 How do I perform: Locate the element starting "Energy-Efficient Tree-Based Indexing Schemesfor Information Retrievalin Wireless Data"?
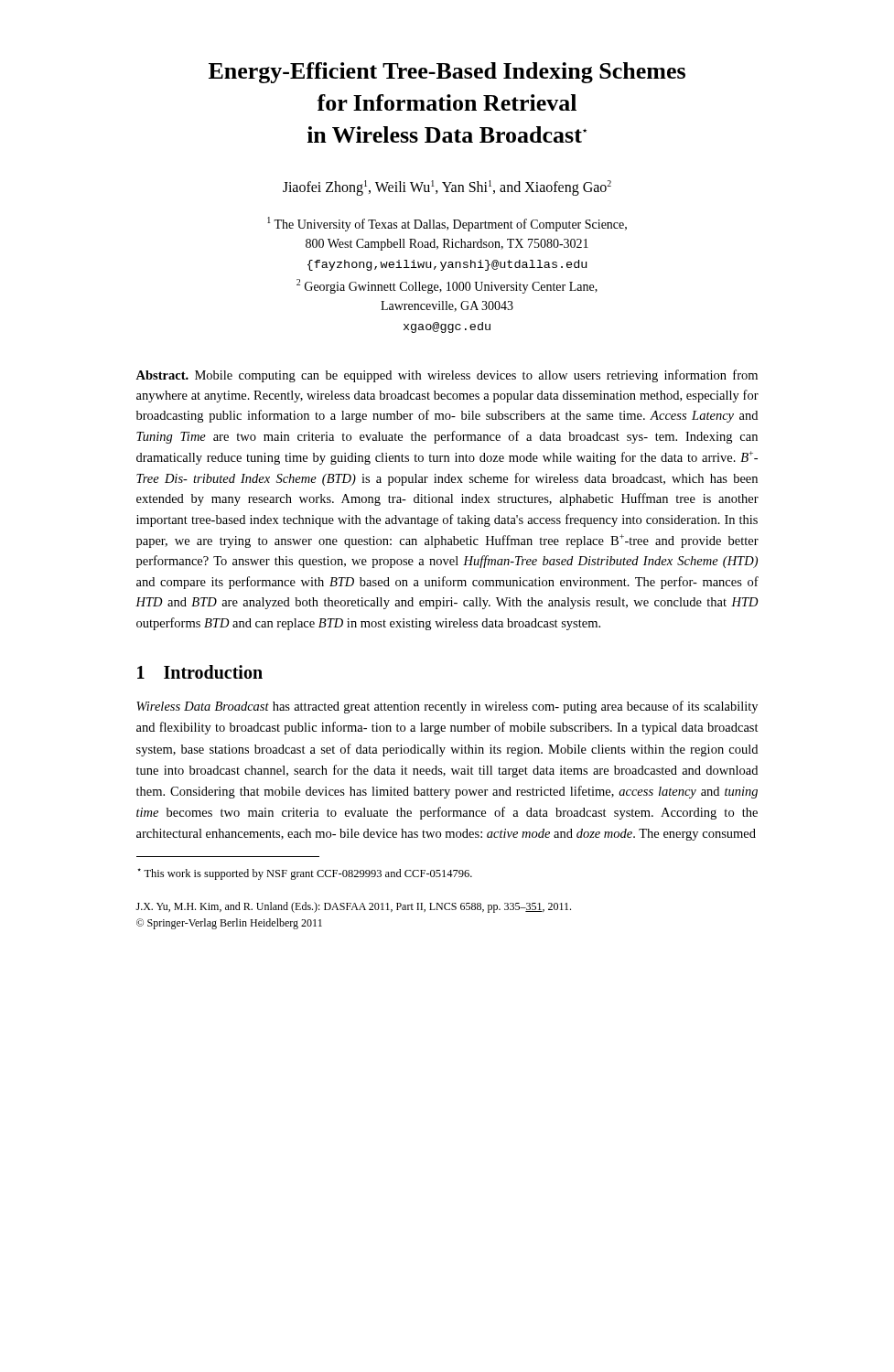(447, 103)
